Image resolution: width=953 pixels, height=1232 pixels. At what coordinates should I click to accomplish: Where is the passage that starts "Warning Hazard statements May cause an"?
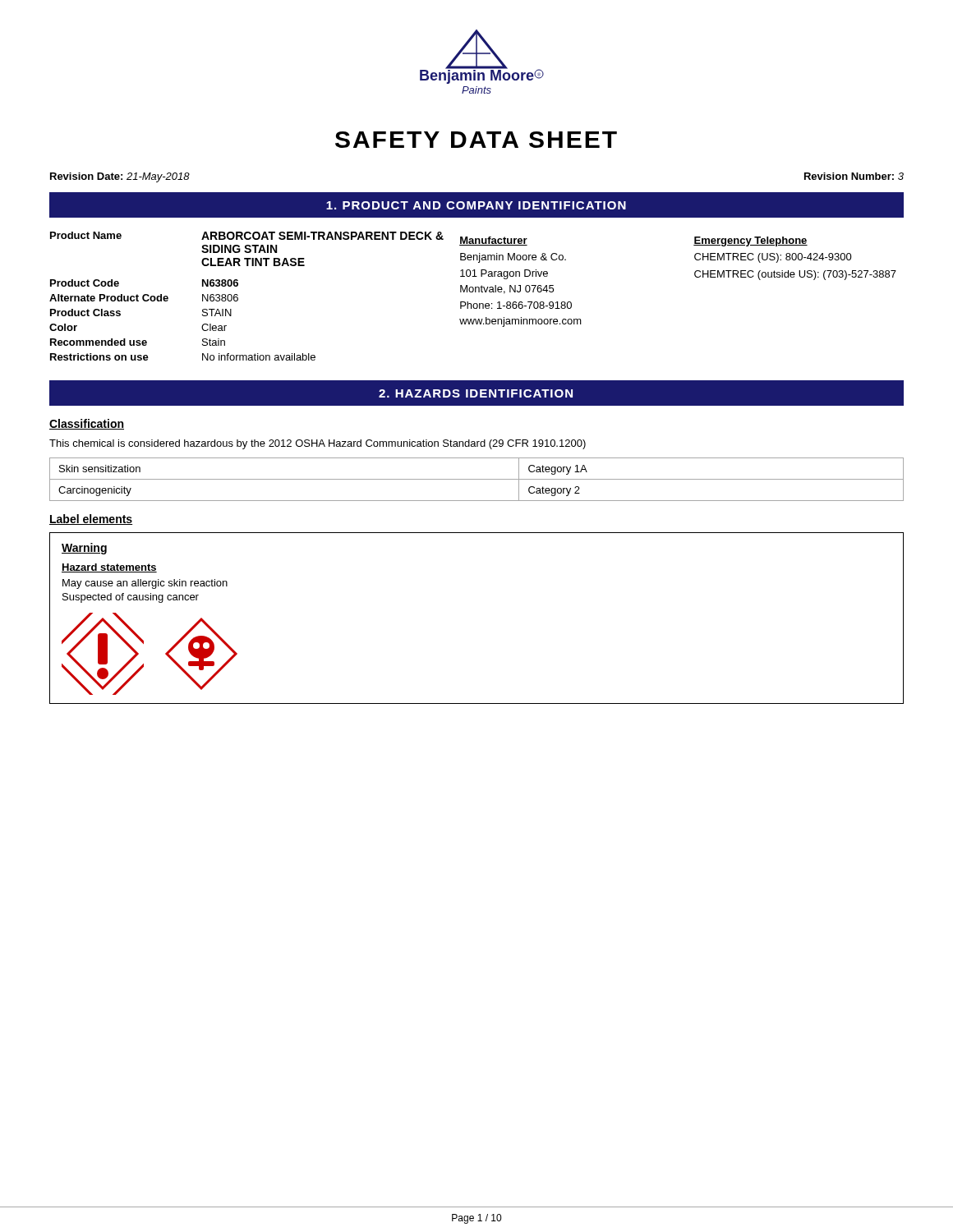coord(84,549)
